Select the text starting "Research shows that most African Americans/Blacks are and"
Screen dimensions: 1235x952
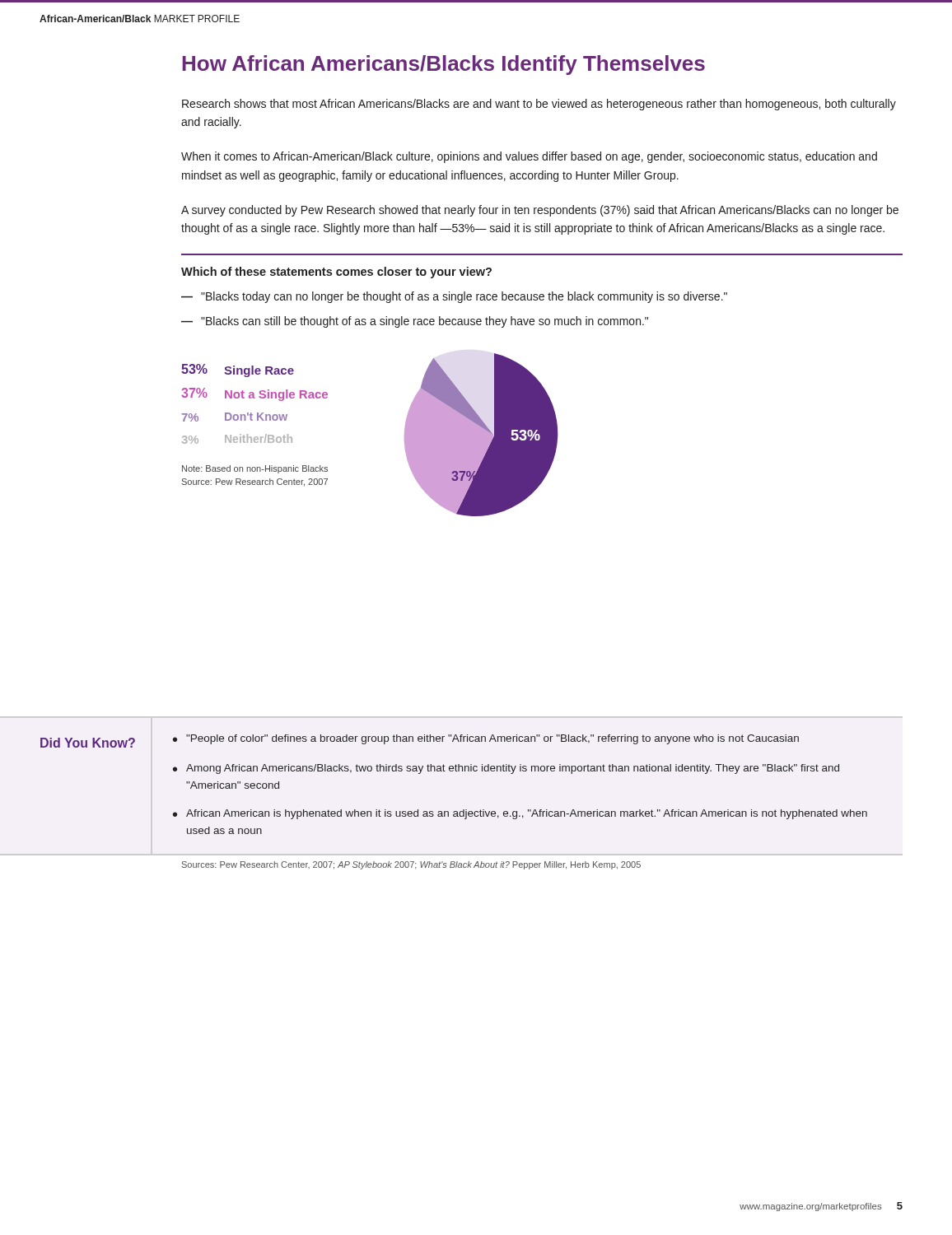point(538,113)
